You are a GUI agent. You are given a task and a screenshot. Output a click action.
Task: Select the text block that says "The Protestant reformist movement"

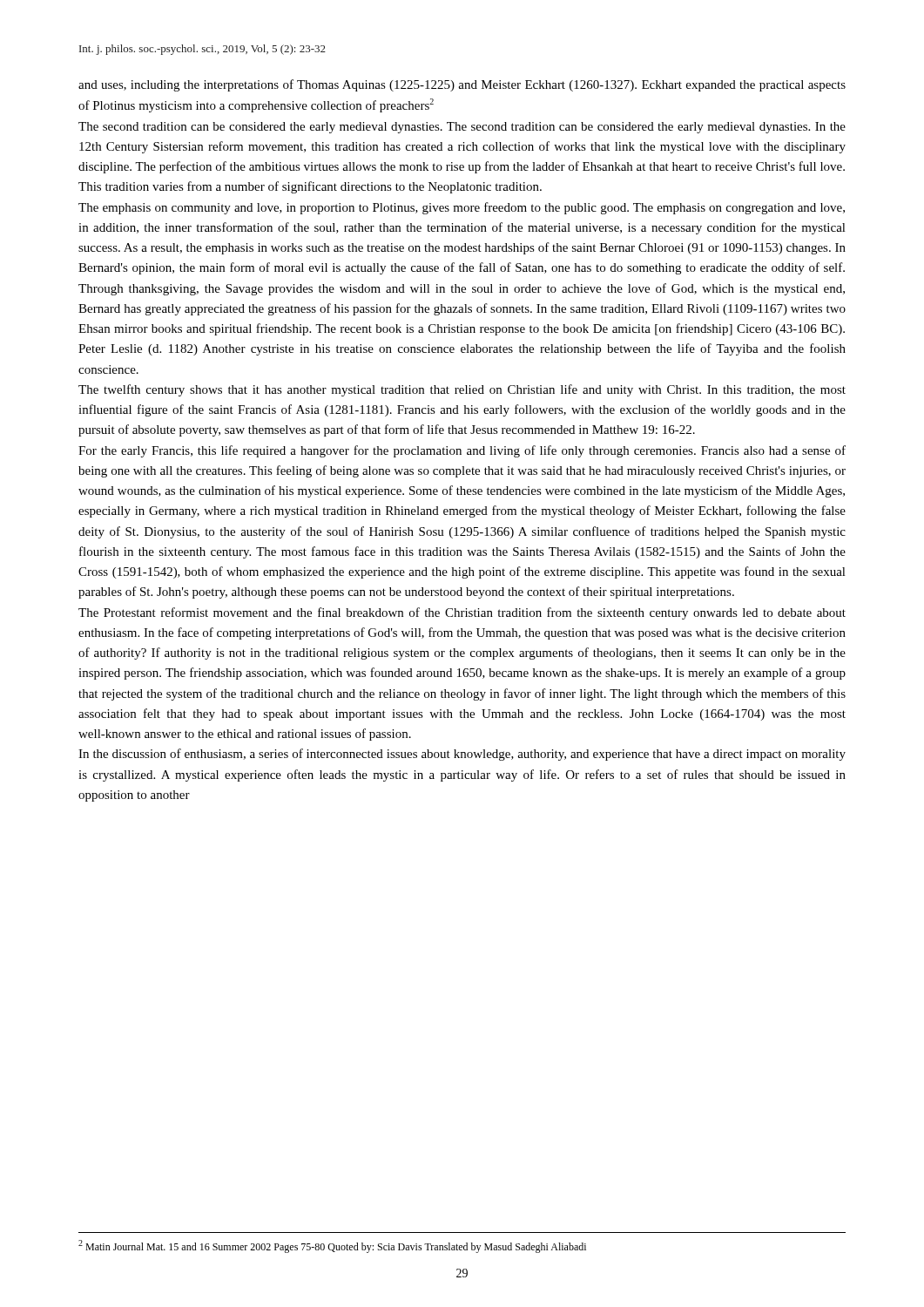(462, 673)
